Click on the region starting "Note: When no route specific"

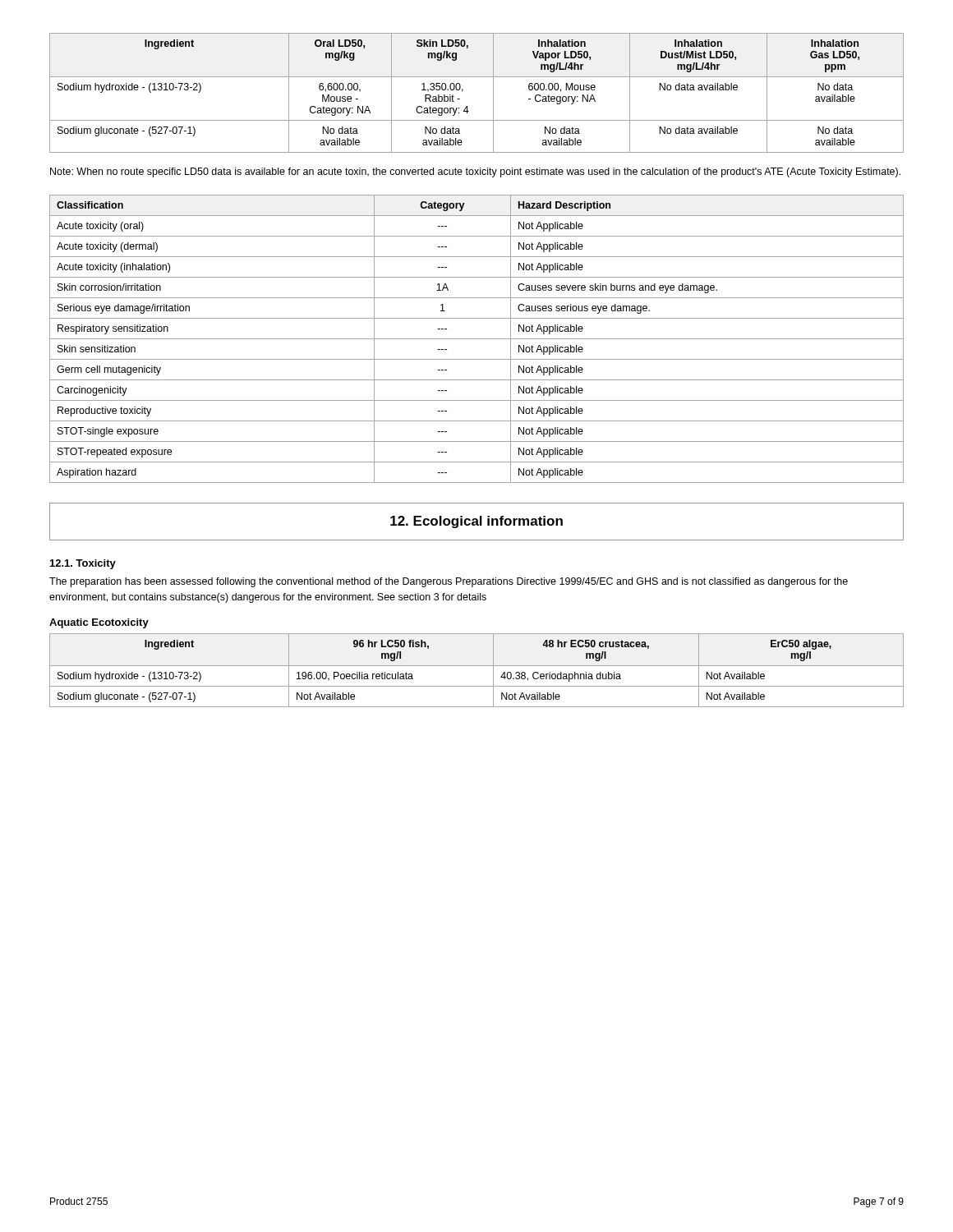pos(475,172)
